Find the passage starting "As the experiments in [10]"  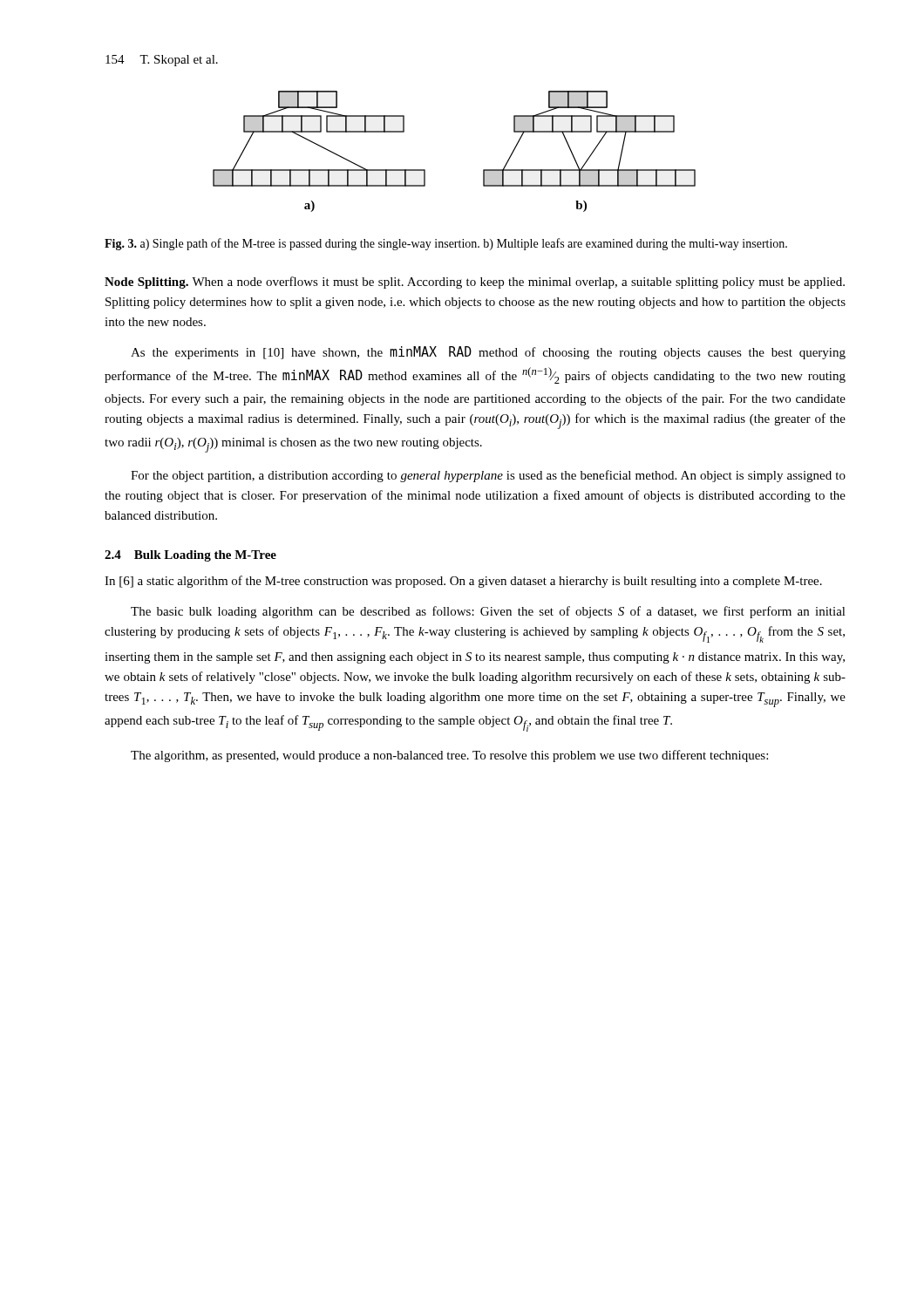pos(475,399)
